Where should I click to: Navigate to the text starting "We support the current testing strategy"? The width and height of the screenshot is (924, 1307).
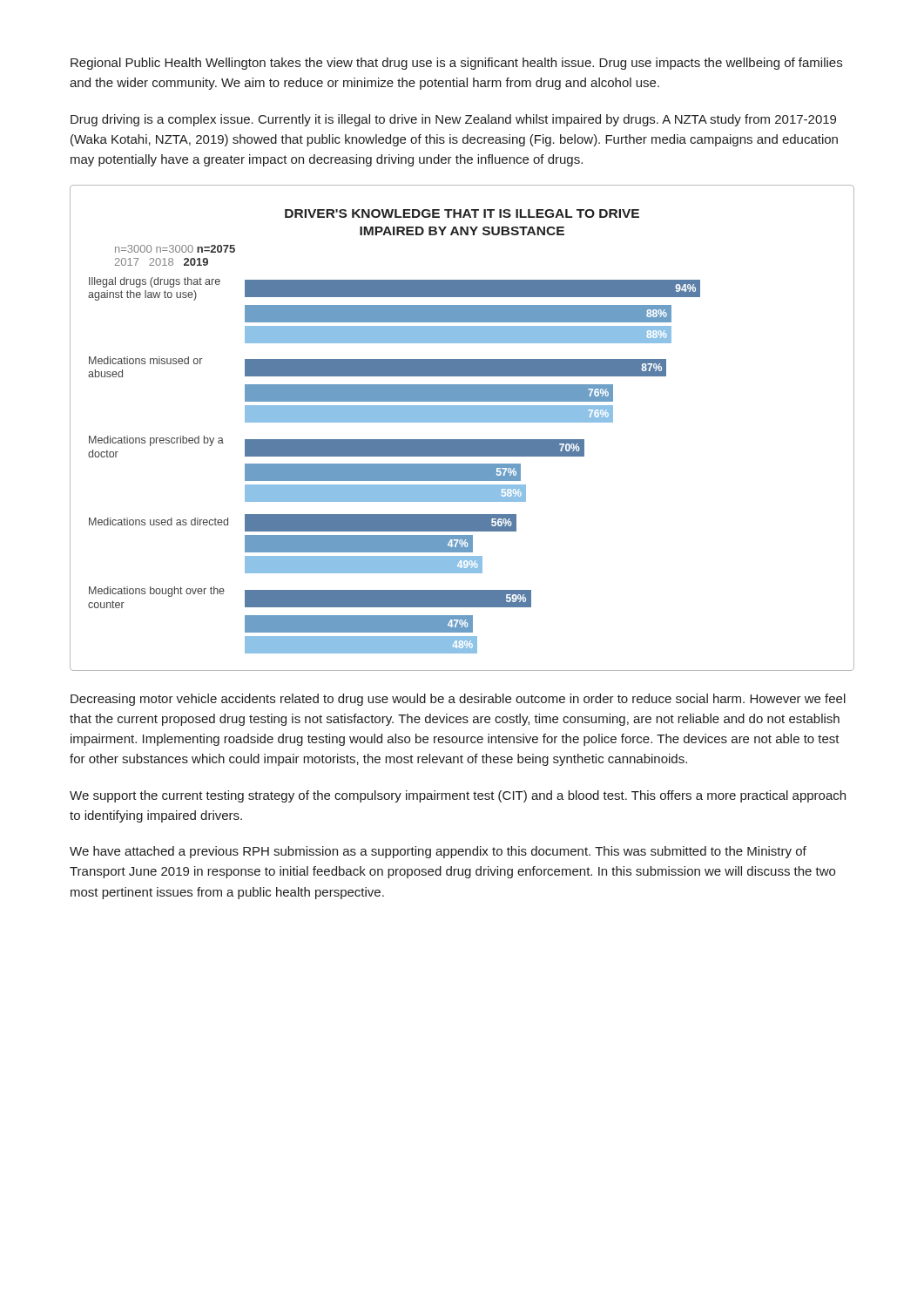click(x=458, y=805)
